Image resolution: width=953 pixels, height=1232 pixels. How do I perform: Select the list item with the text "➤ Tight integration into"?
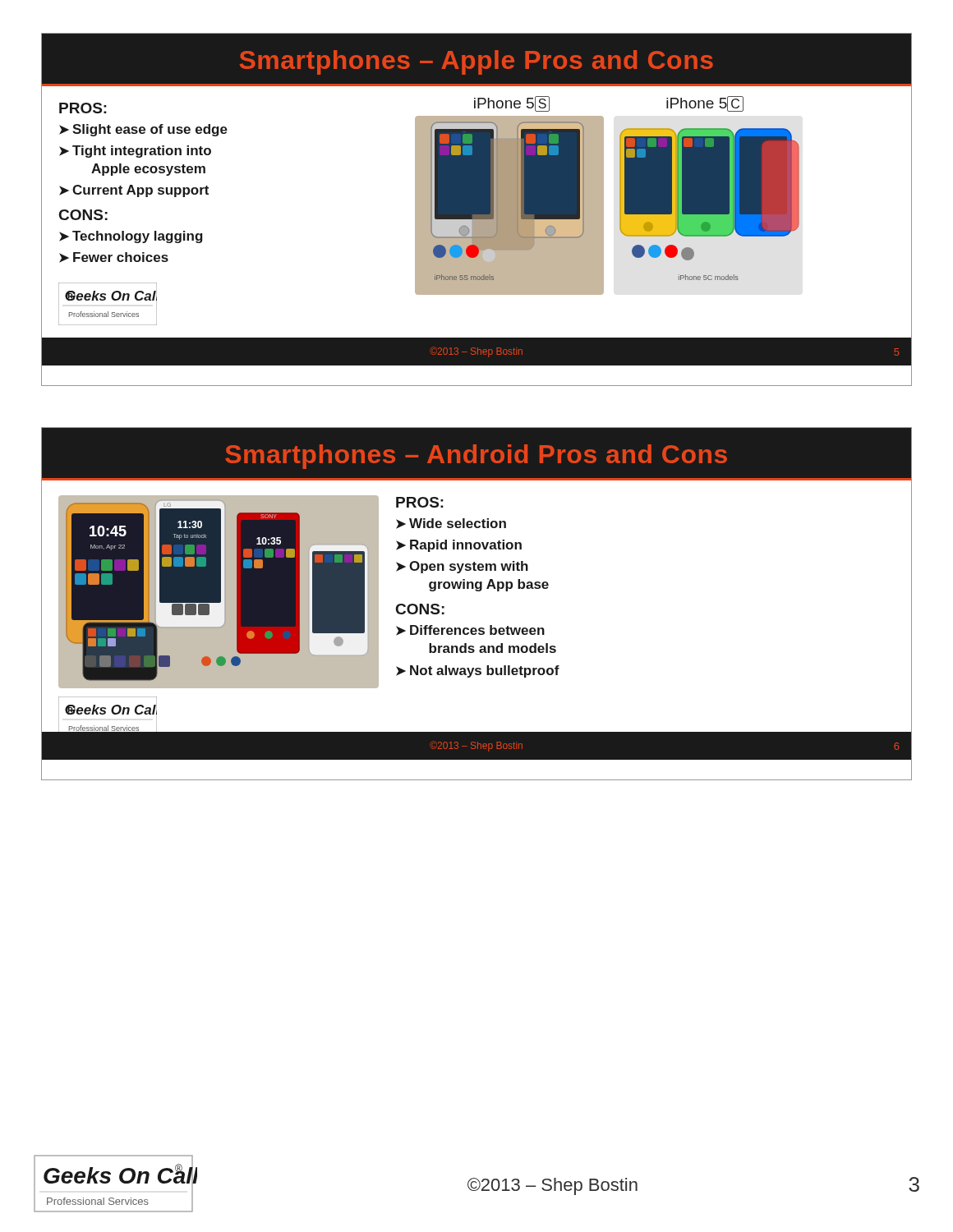click(x=135, y=160)
